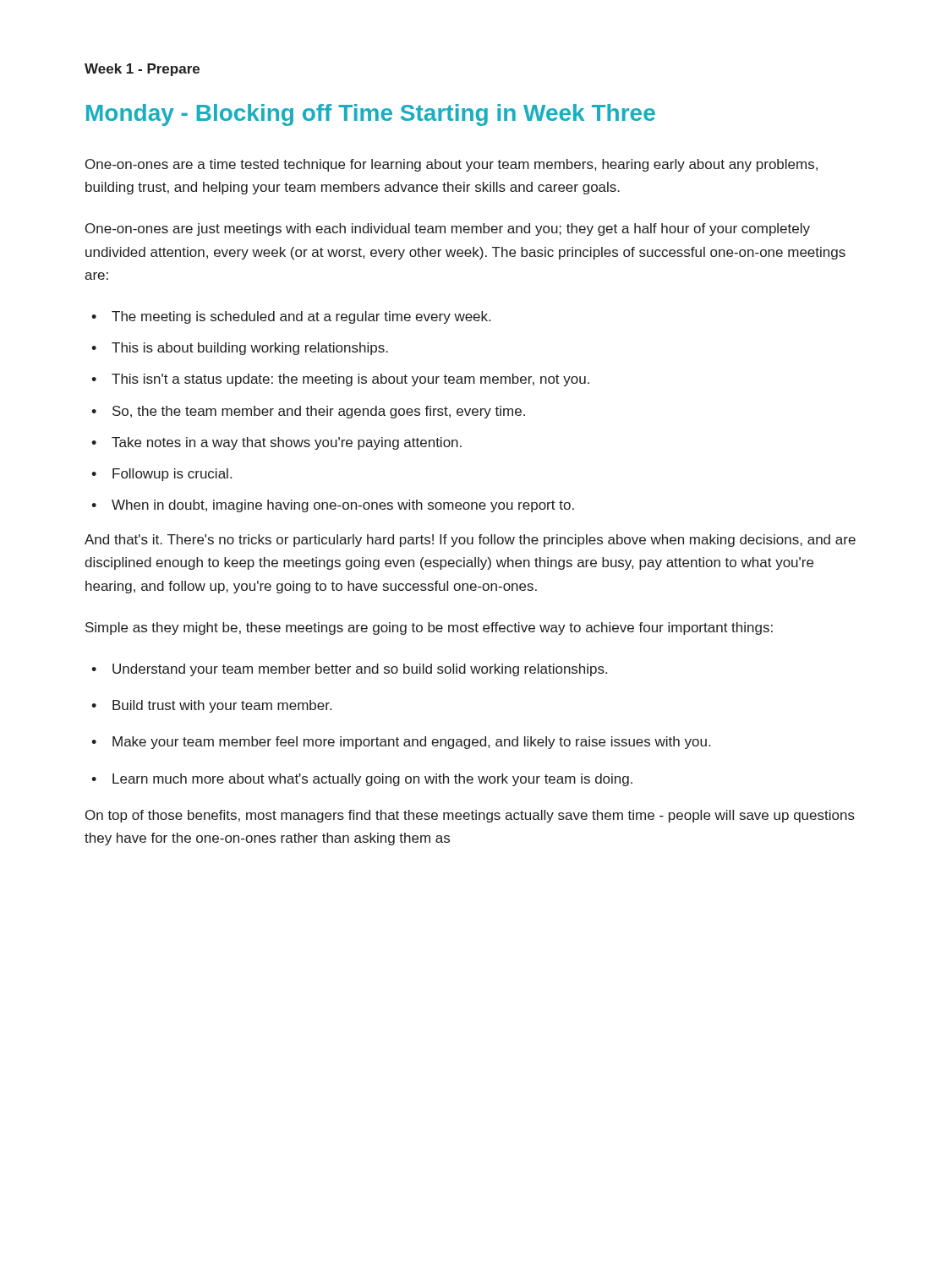Where is the passage that starts "This isn't a status update: the"?
This screenshot has width=952, height=1268.
pyautogui.click(x=351, y=379)
